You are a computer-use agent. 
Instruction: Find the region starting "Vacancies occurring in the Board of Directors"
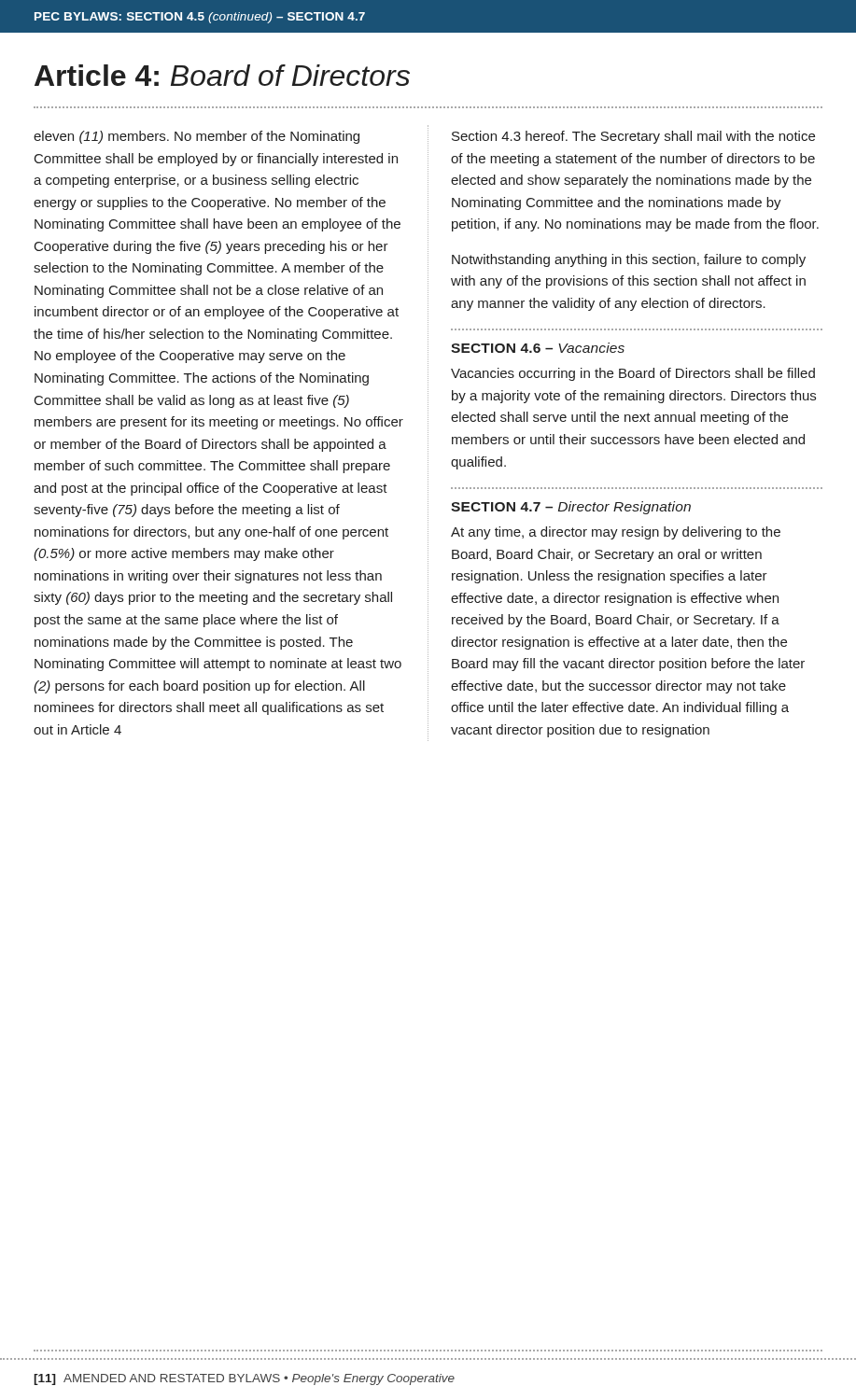pyautogui.click(x=634, y=417)
